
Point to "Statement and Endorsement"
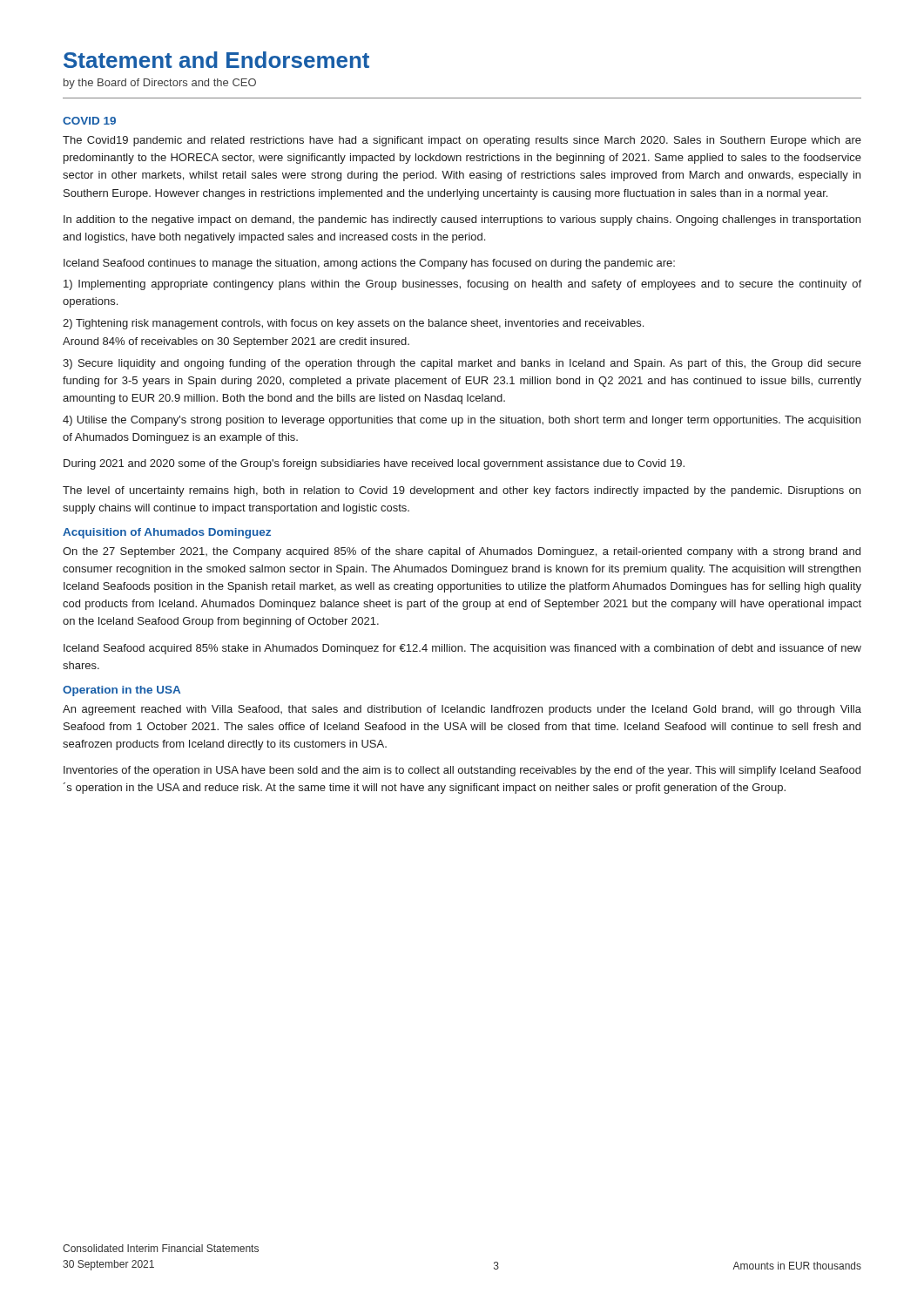216,61
